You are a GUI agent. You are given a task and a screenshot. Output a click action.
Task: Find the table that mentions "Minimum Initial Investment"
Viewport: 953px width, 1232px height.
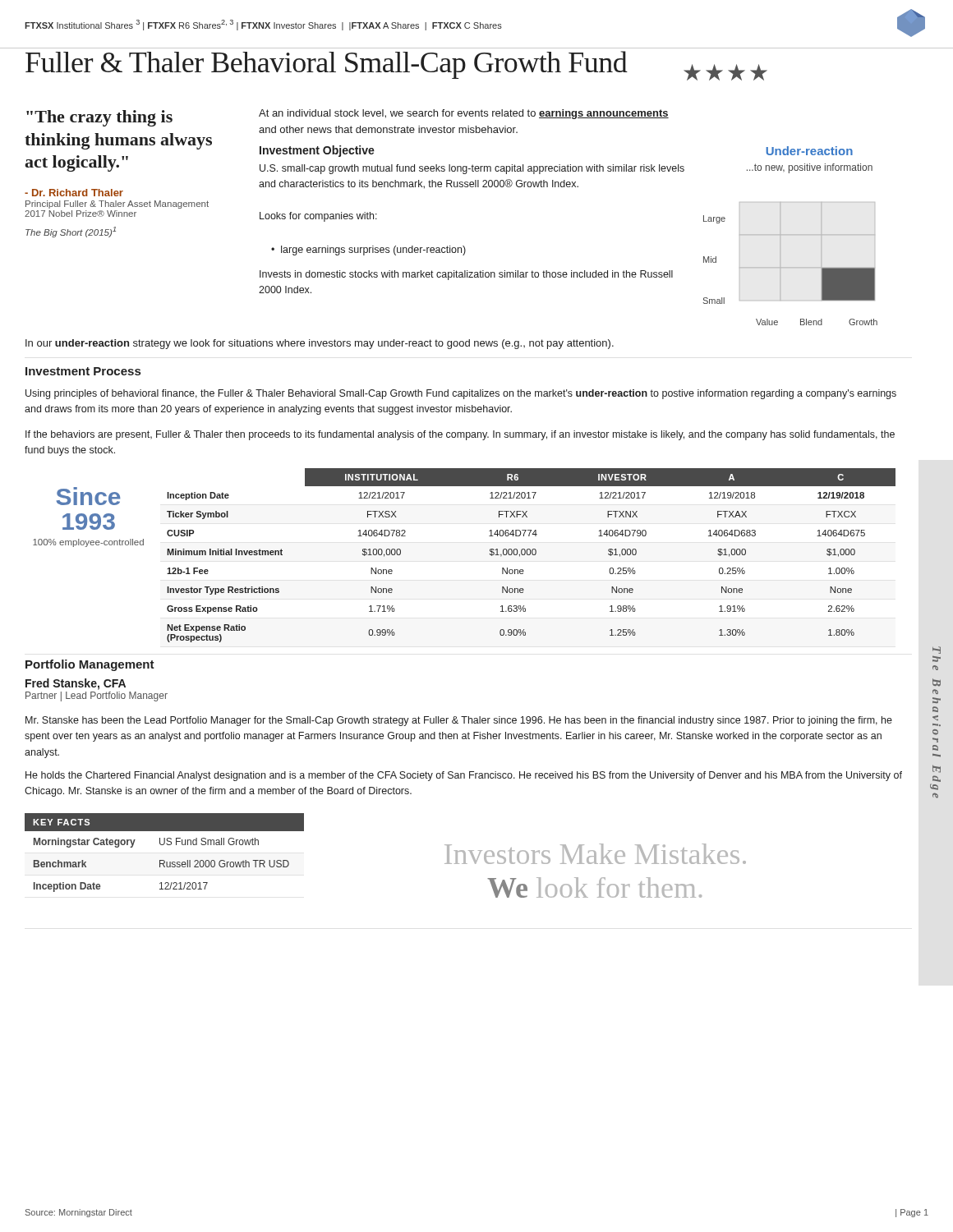[x=528, y=558]
